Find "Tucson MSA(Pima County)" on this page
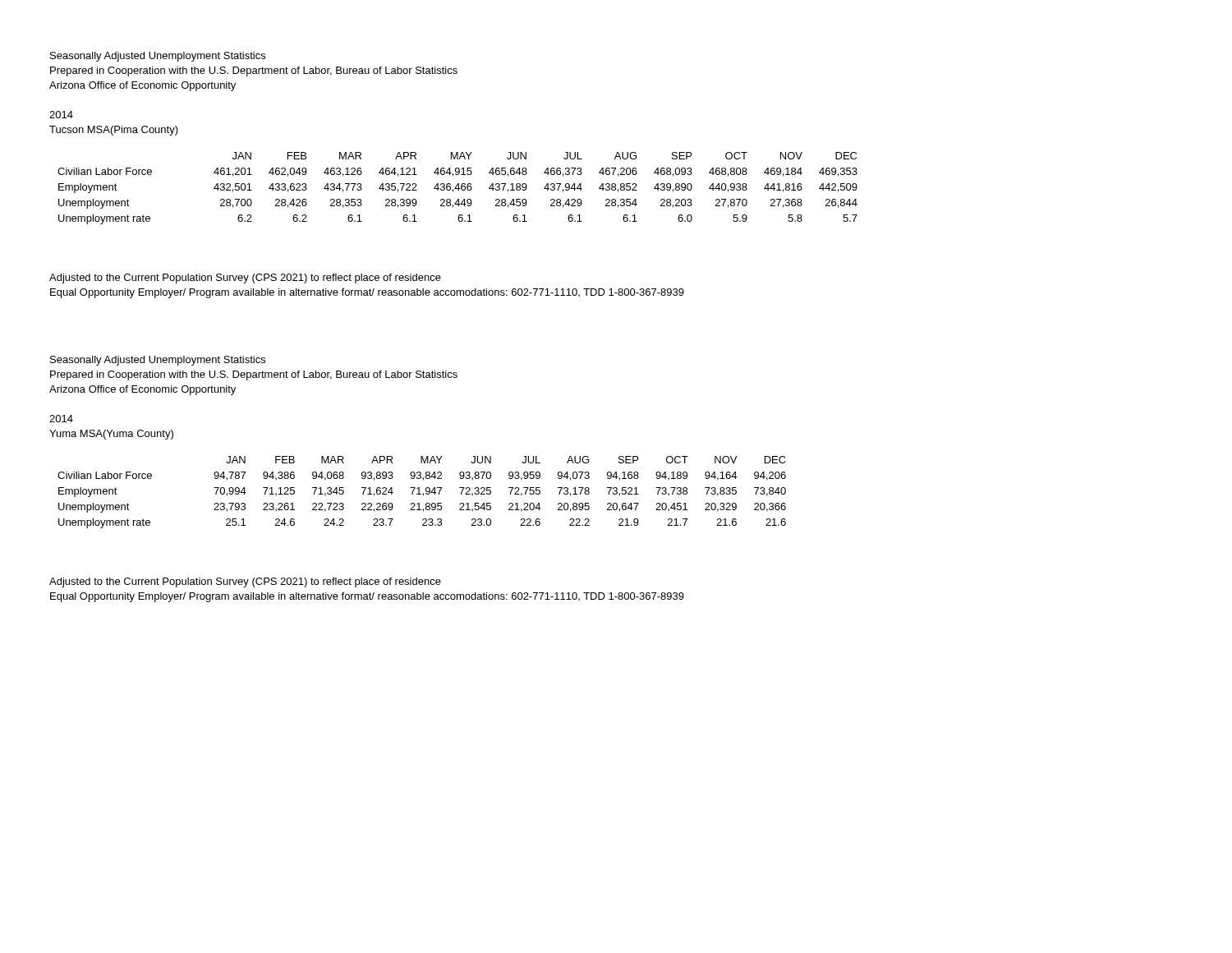The image size is (1232, 953). [x=114, y=129]
